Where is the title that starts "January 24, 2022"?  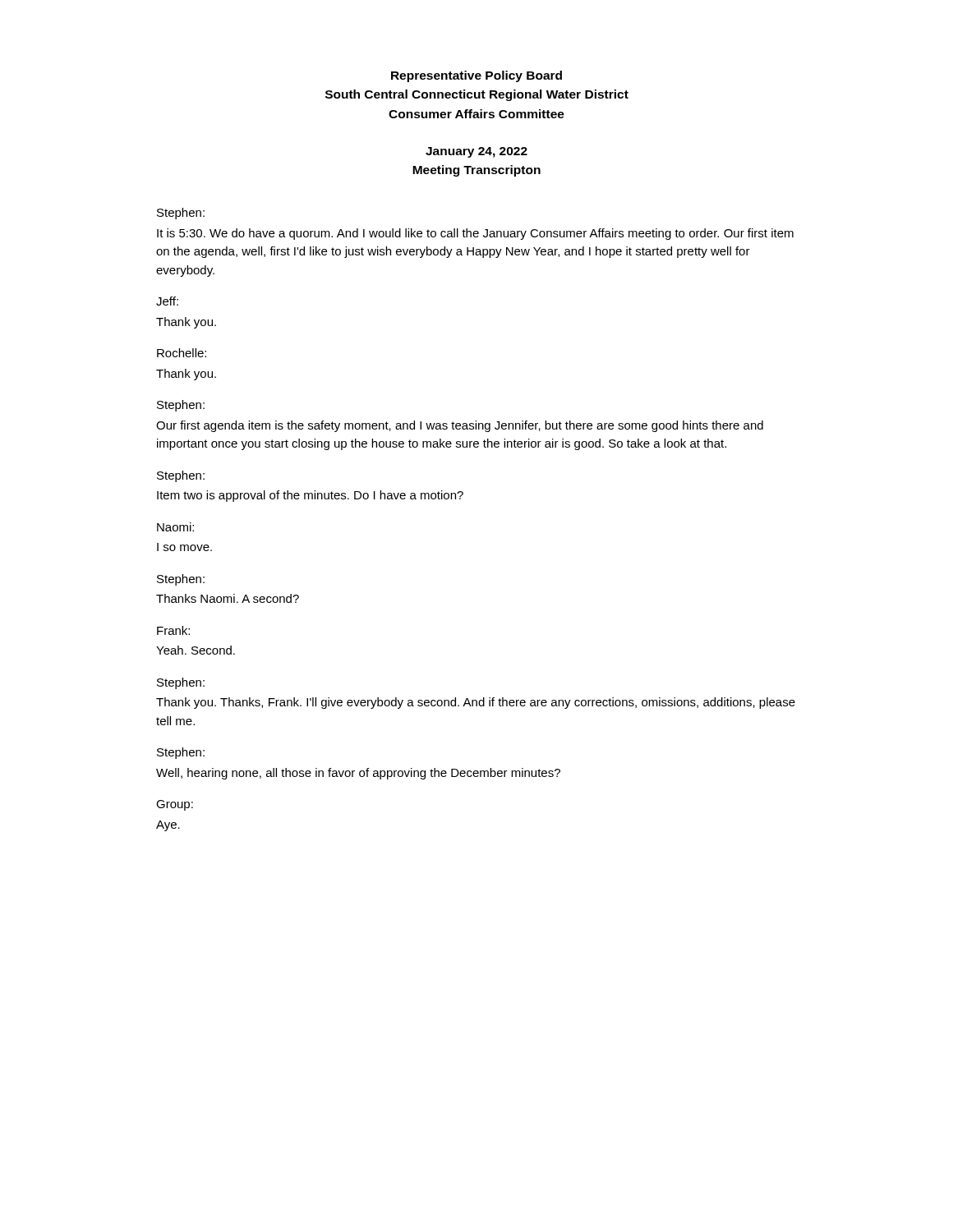pyautogui.click(x=476, y=160)
